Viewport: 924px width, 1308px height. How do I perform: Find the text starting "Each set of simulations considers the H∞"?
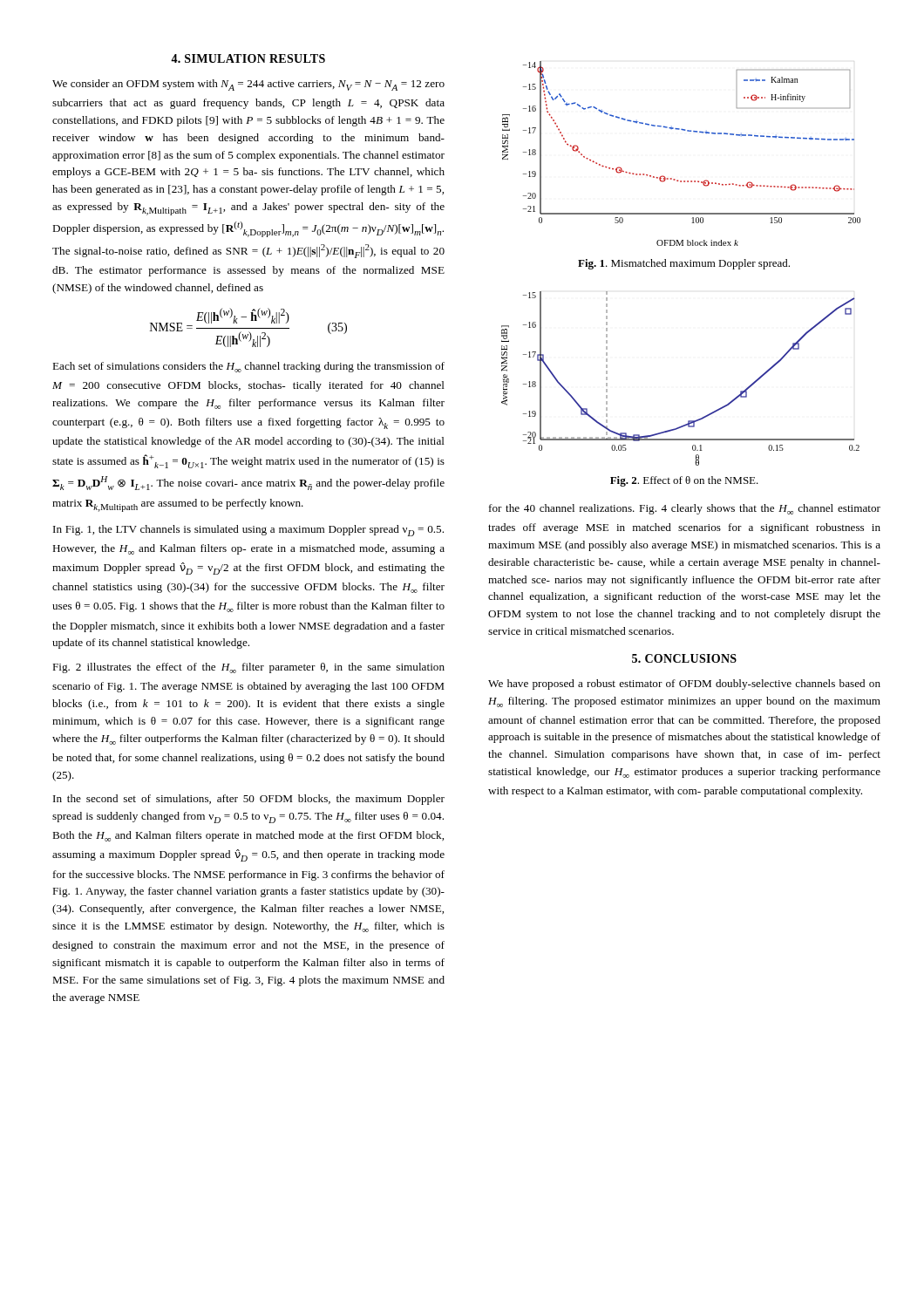point(248,435)
